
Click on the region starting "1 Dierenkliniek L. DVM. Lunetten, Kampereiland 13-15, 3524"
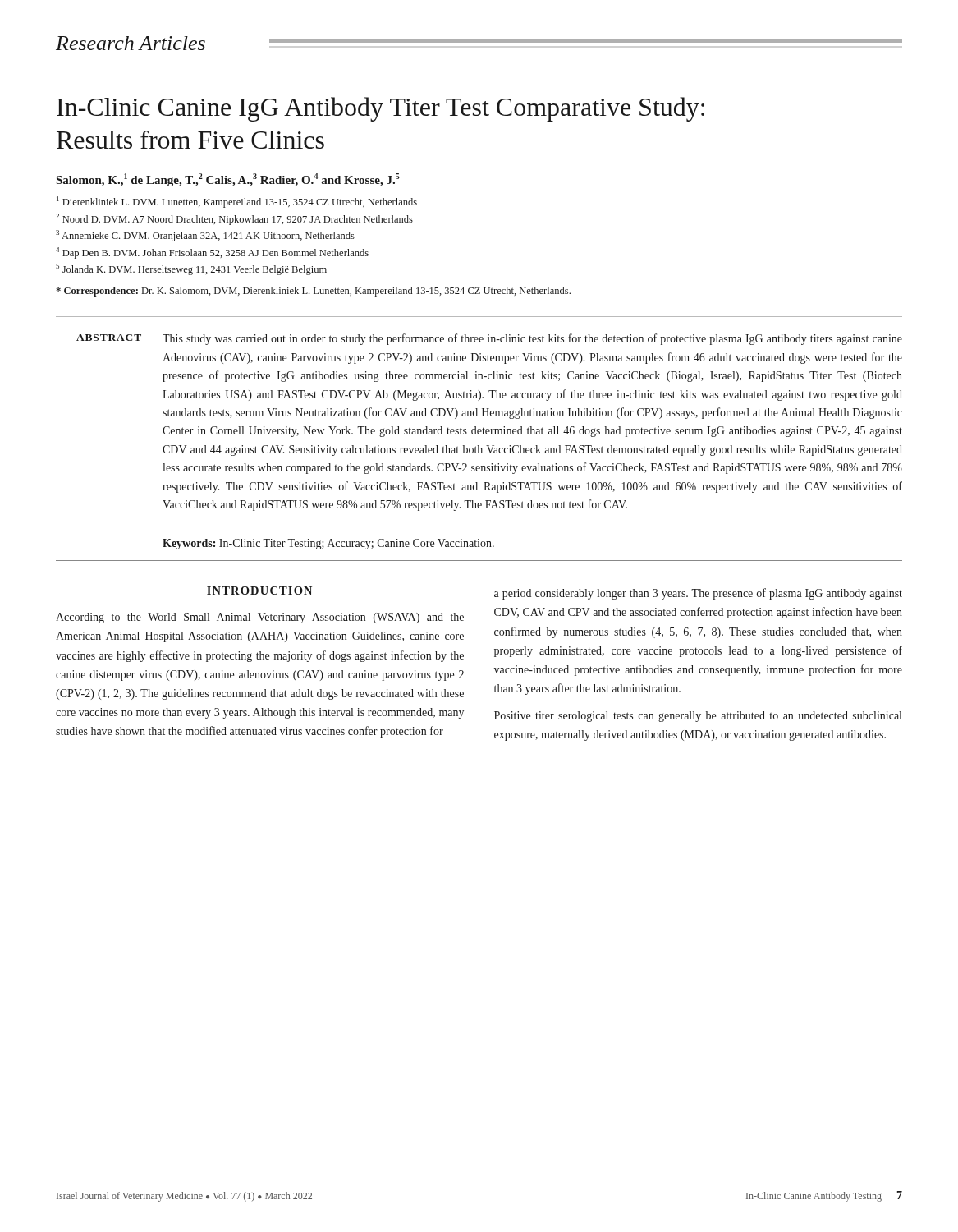click(236, 235)
